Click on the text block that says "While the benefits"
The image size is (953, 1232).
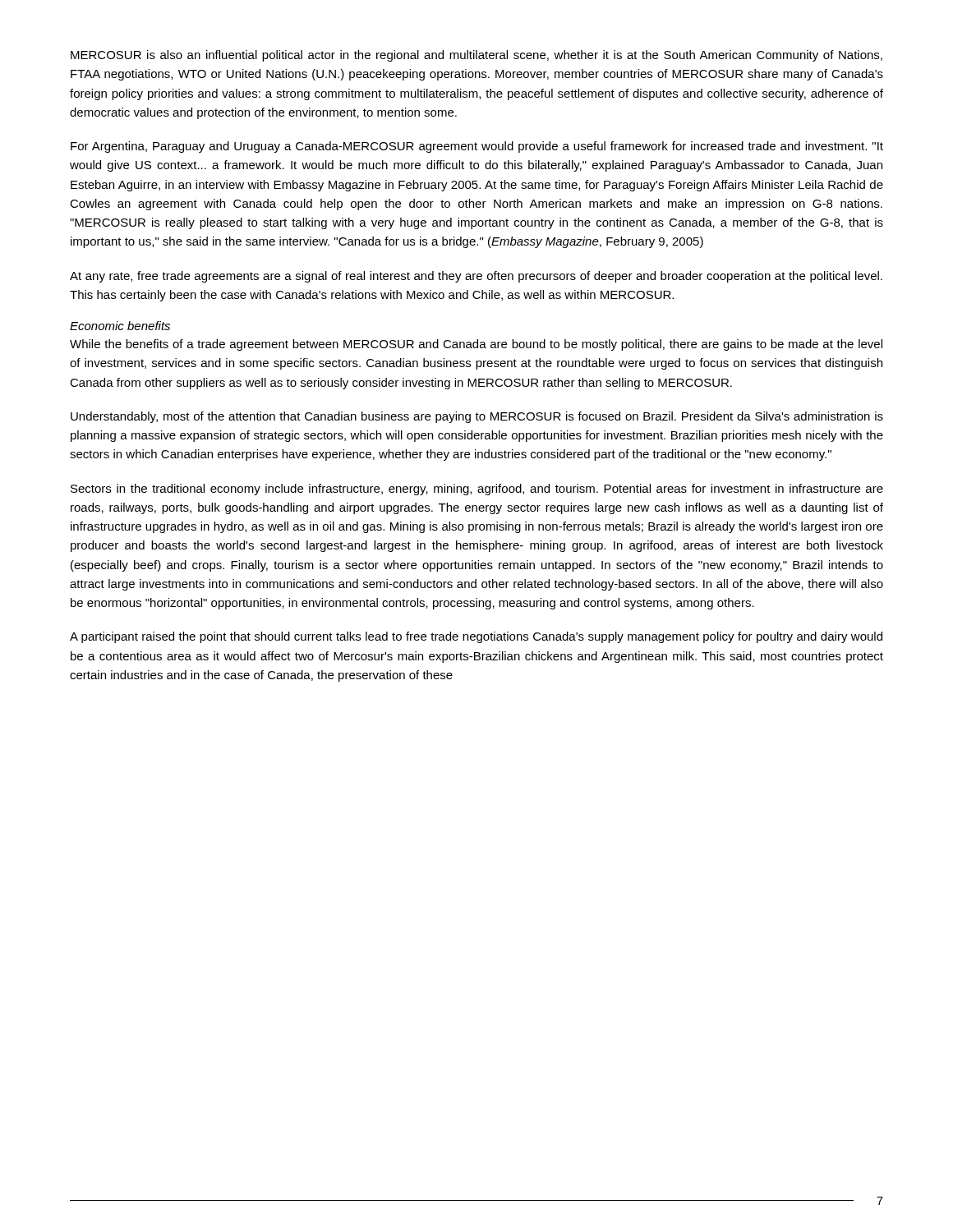pos(476,363)
